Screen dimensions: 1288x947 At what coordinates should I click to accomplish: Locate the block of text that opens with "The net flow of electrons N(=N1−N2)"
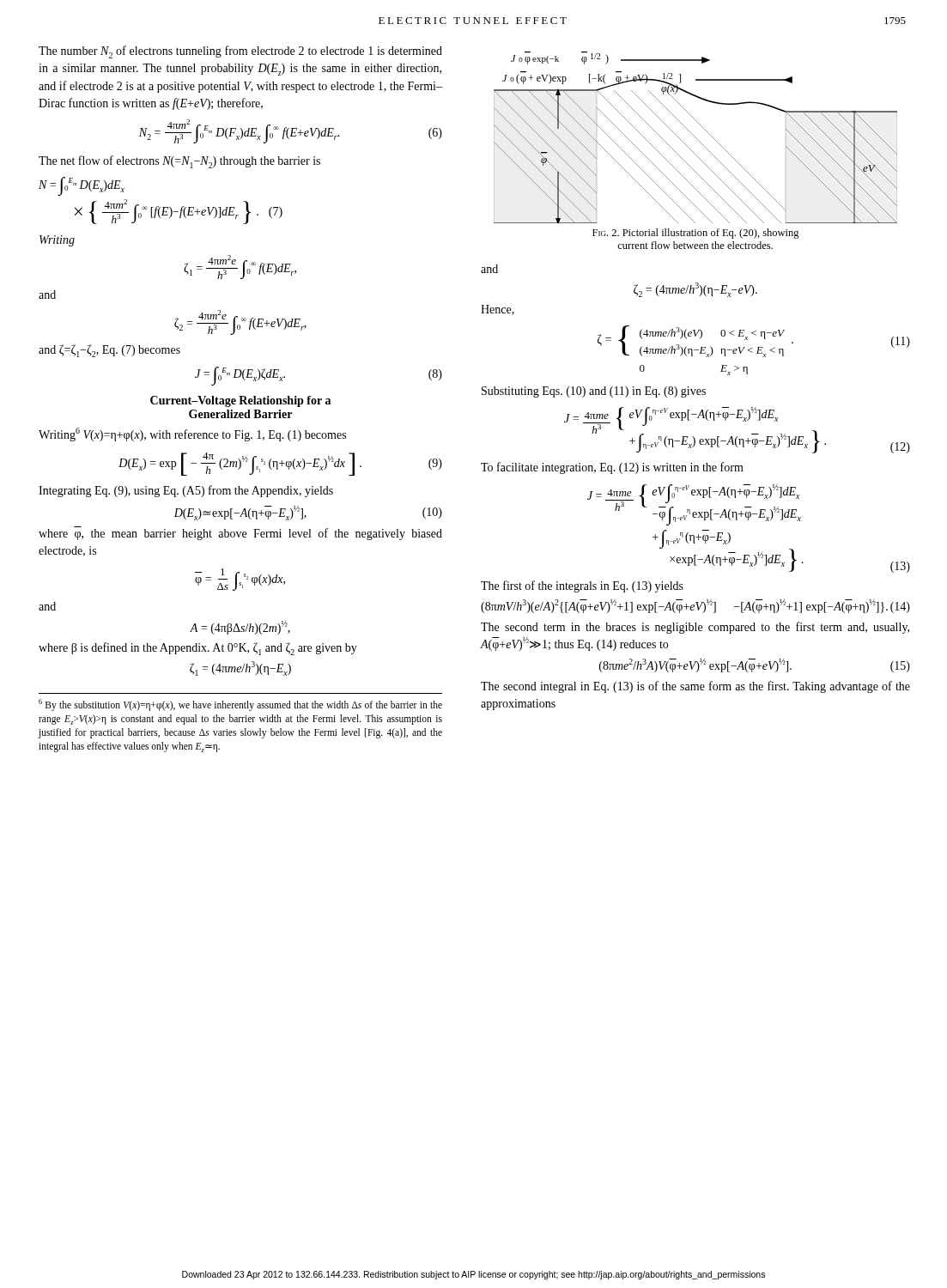point(240,162)
